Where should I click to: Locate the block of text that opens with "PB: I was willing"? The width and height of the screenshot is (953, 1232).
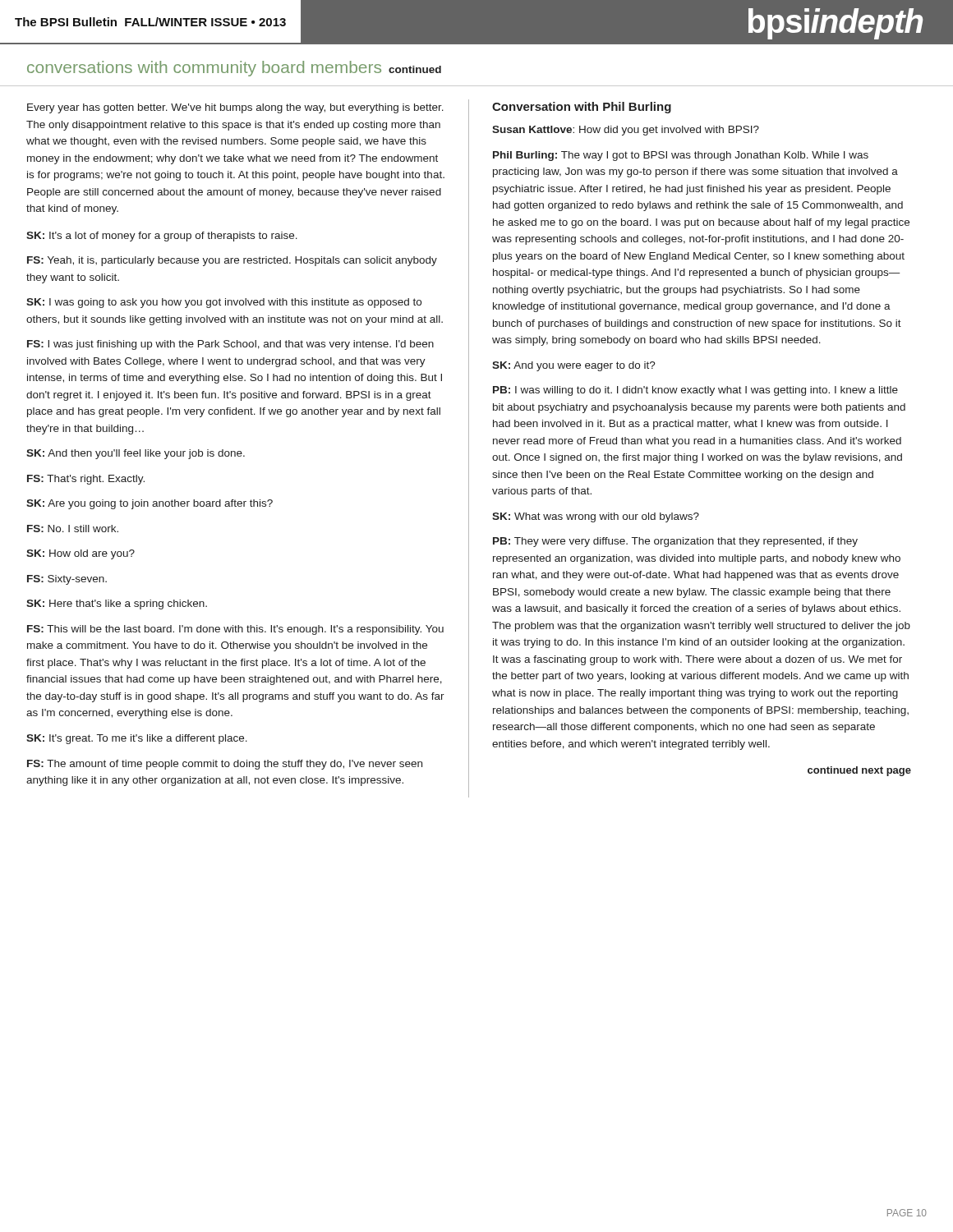(702, 441)
